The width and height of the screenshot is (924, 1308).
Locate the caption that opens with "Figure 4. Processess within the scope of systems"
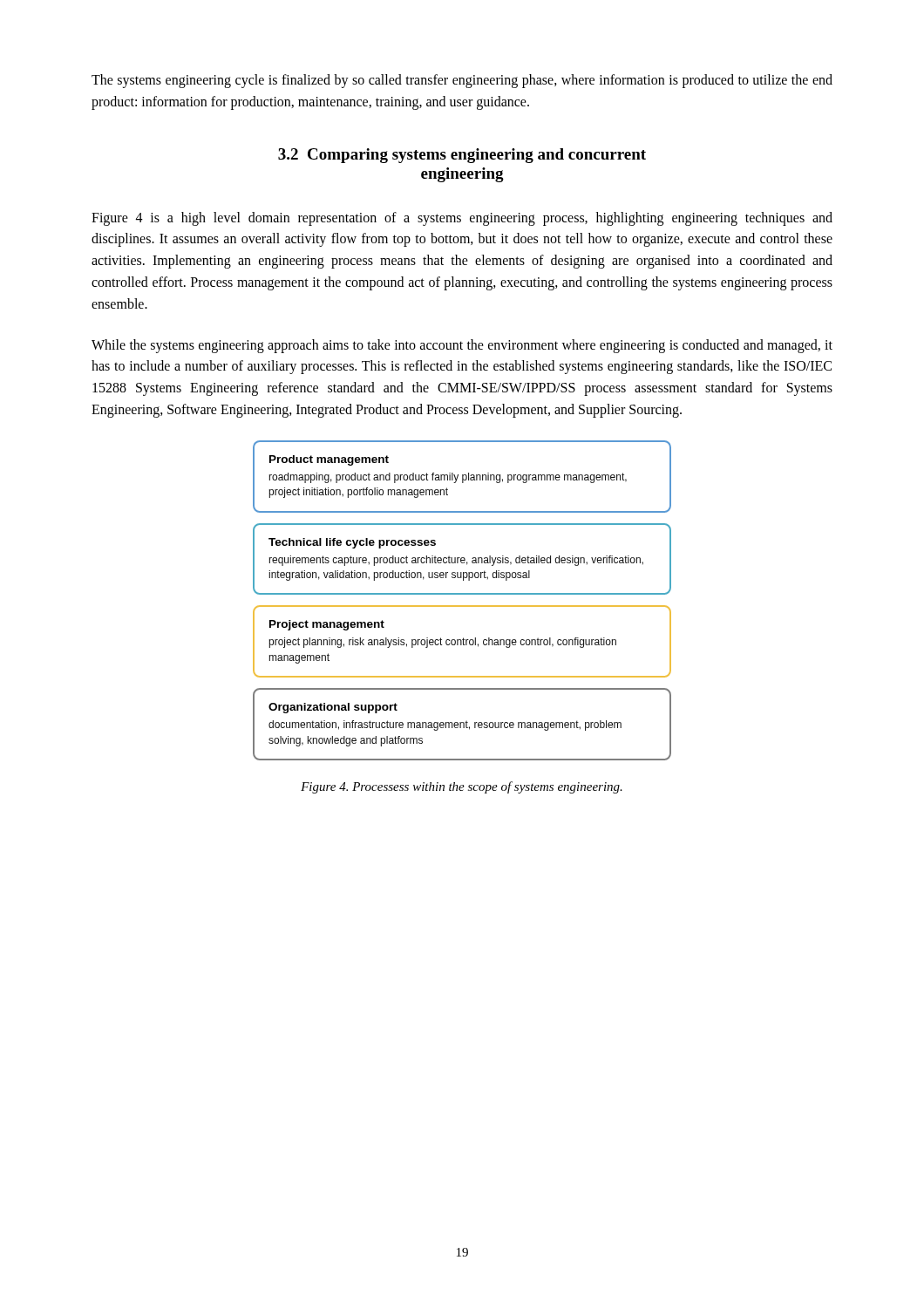pos(462,786)
